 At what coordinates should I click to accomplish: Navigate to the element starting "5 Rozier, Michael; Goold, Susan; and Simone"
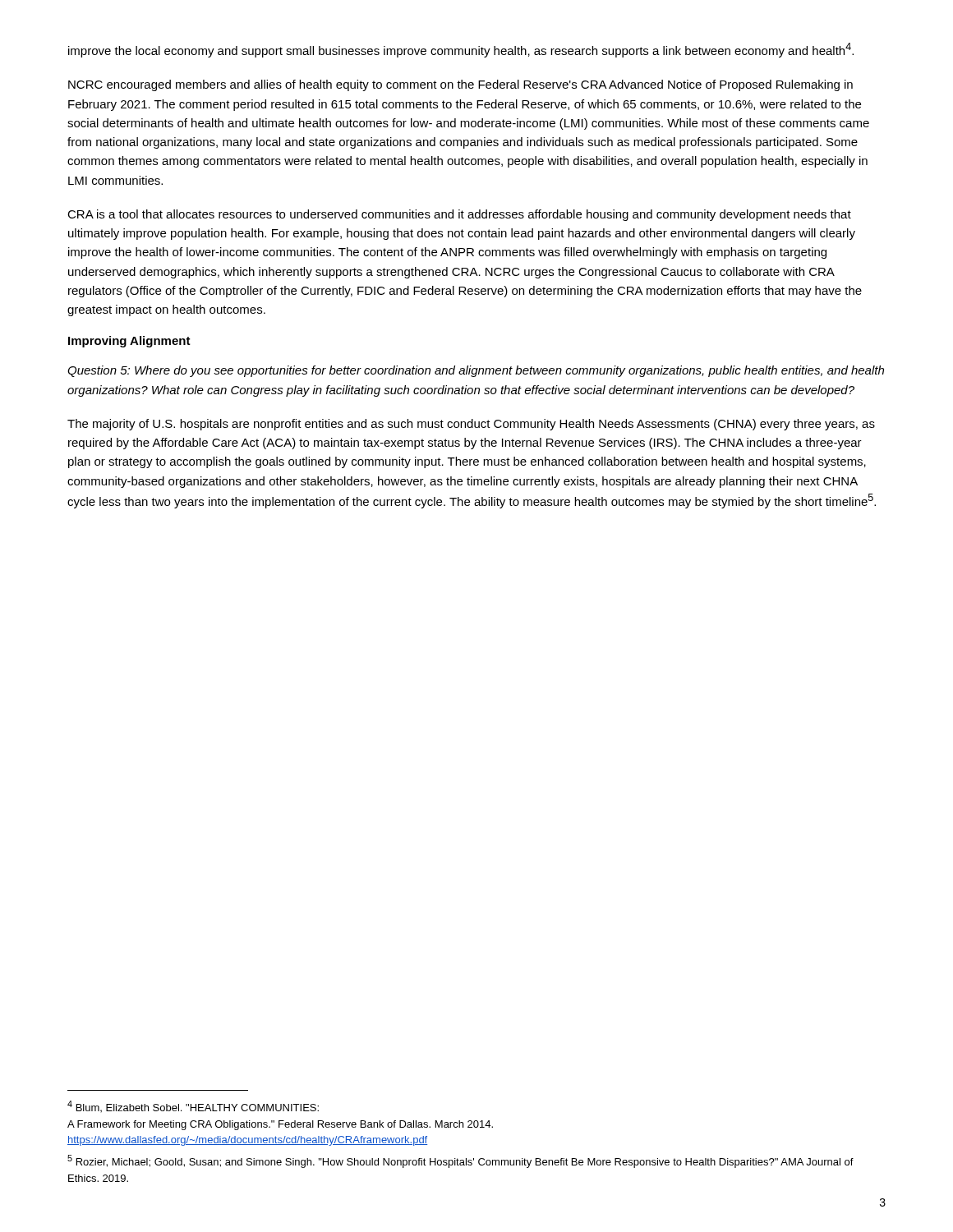point(460,1168)
